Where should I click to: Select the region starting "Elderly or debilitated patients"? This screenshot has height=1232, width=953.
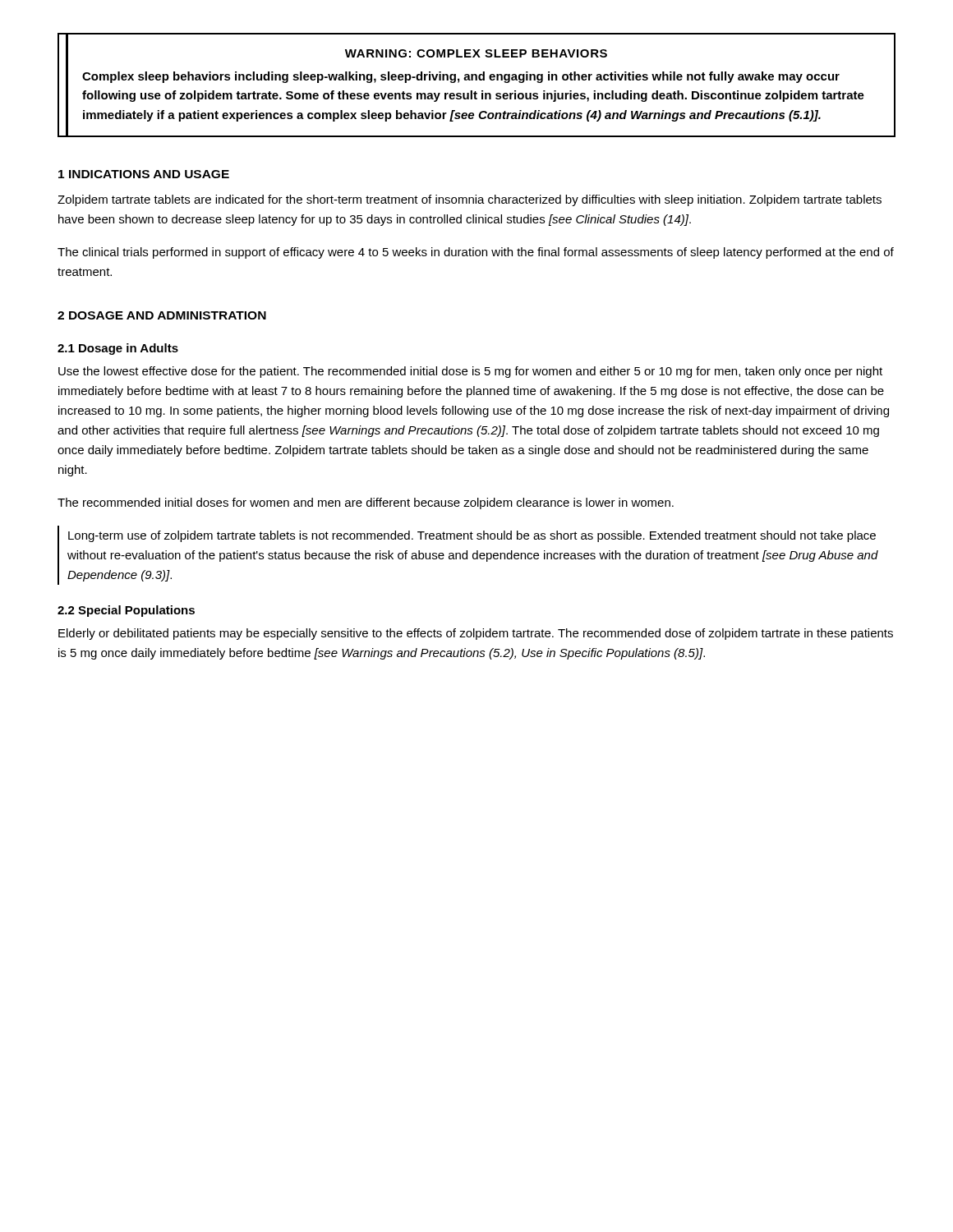click(x=475, y=642)
